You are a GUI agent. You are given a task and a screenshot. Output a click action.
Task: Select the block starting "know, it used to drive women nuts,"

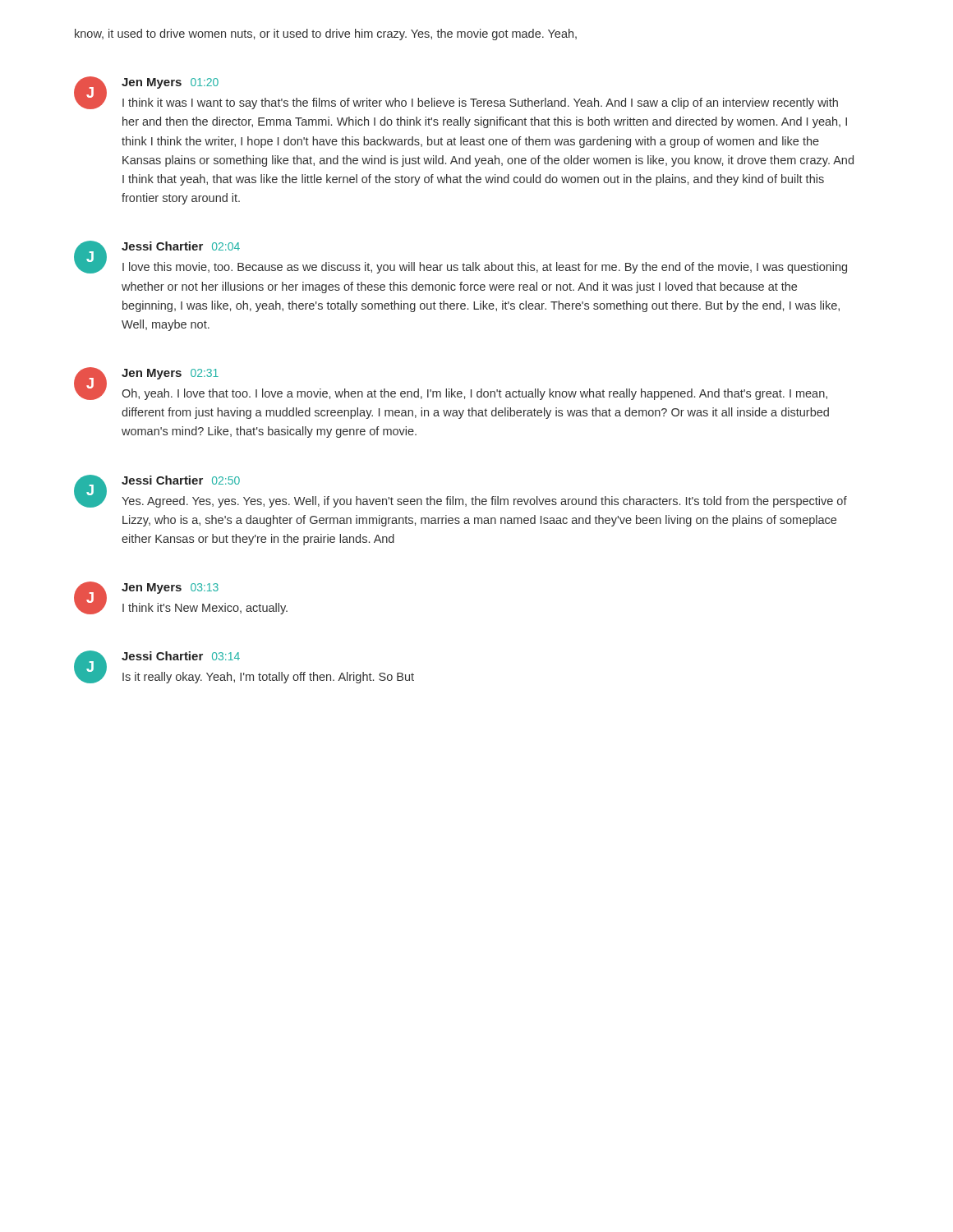click(326, 34)
